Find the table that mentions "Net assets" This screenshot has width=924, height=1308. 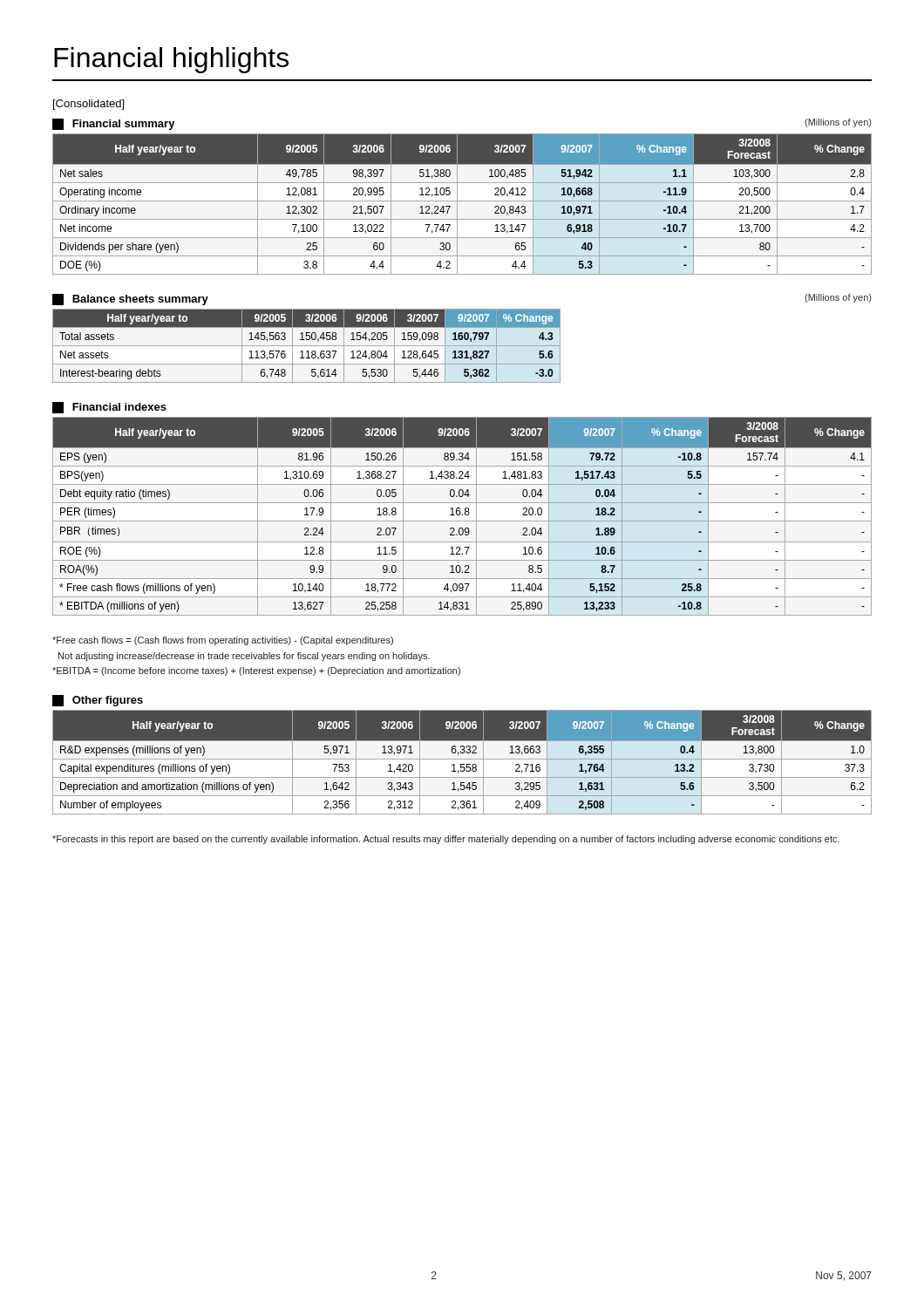point(462,346)
